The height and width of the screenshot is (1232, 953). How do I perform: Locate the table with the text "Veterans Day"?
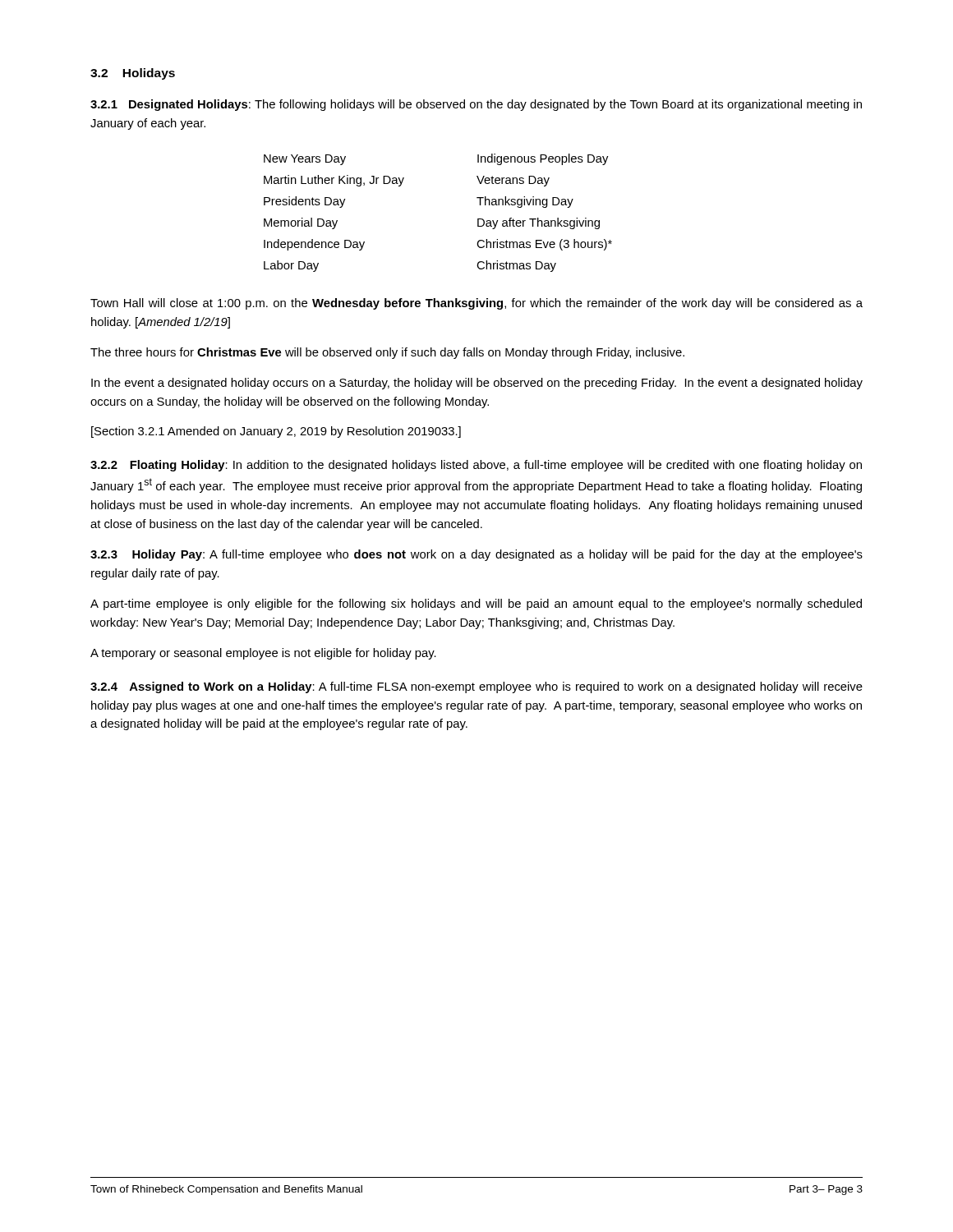click(x=476, y=212)
